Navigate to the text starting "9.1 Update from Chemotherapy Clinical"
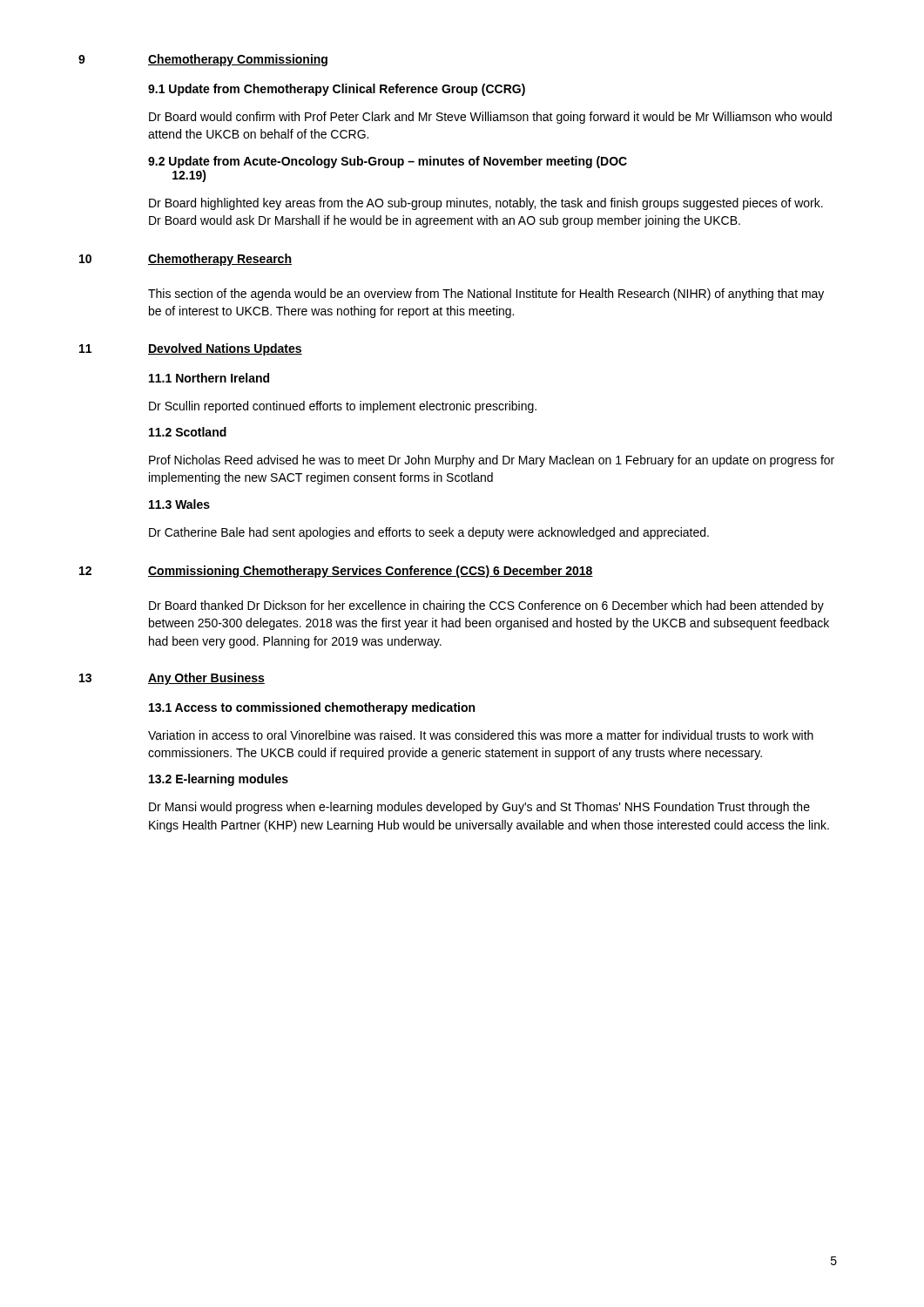This screenshot has height=1307, width=924. [492, 89]
